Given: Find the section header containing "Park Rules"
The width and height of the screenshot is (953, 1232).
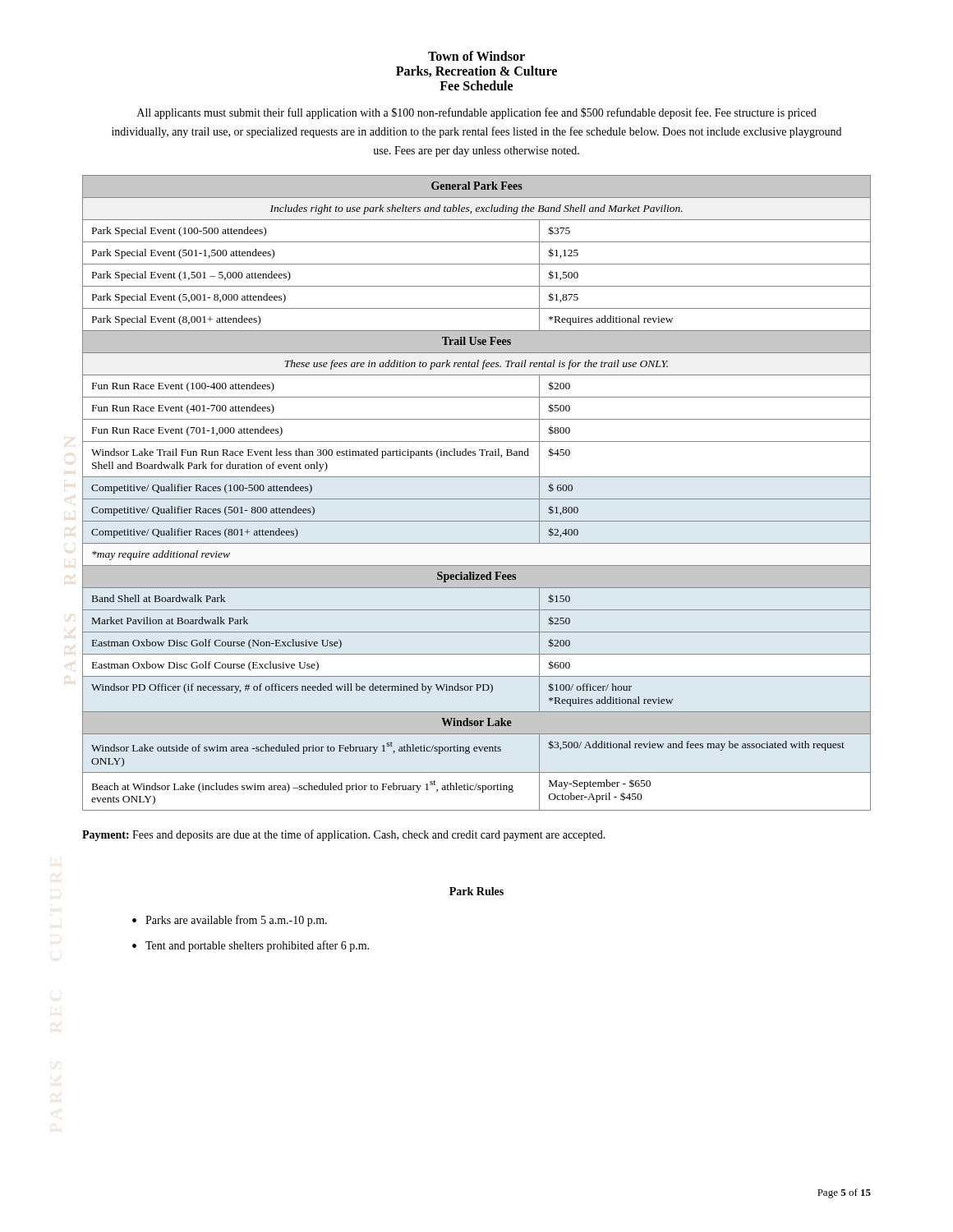Looking at the screenshot, I should (x=476, y=892).
